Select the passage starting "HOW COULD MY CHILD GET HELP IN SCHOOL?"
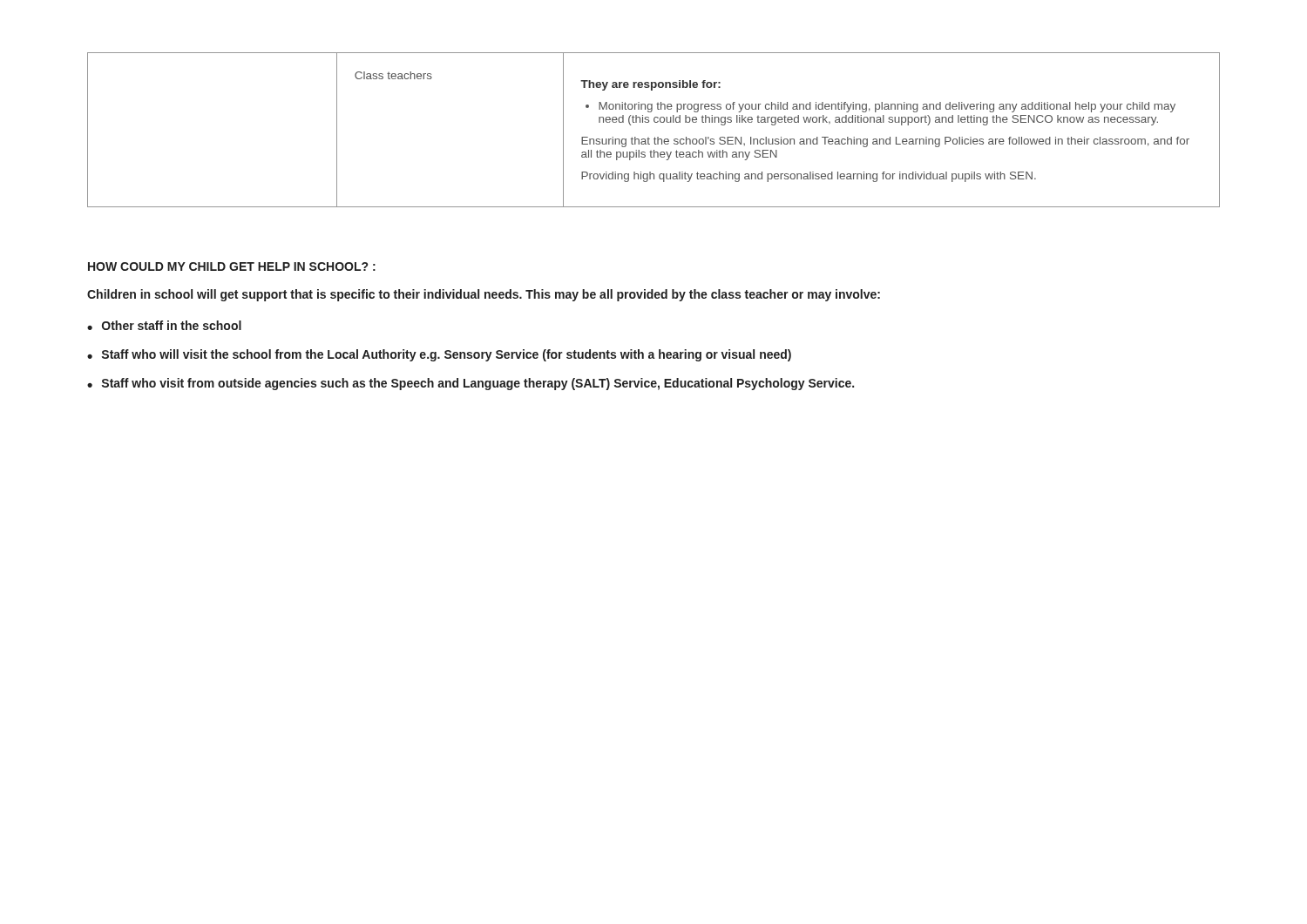This screenshot has height=924, width=1307. click(x=232, y=266)
